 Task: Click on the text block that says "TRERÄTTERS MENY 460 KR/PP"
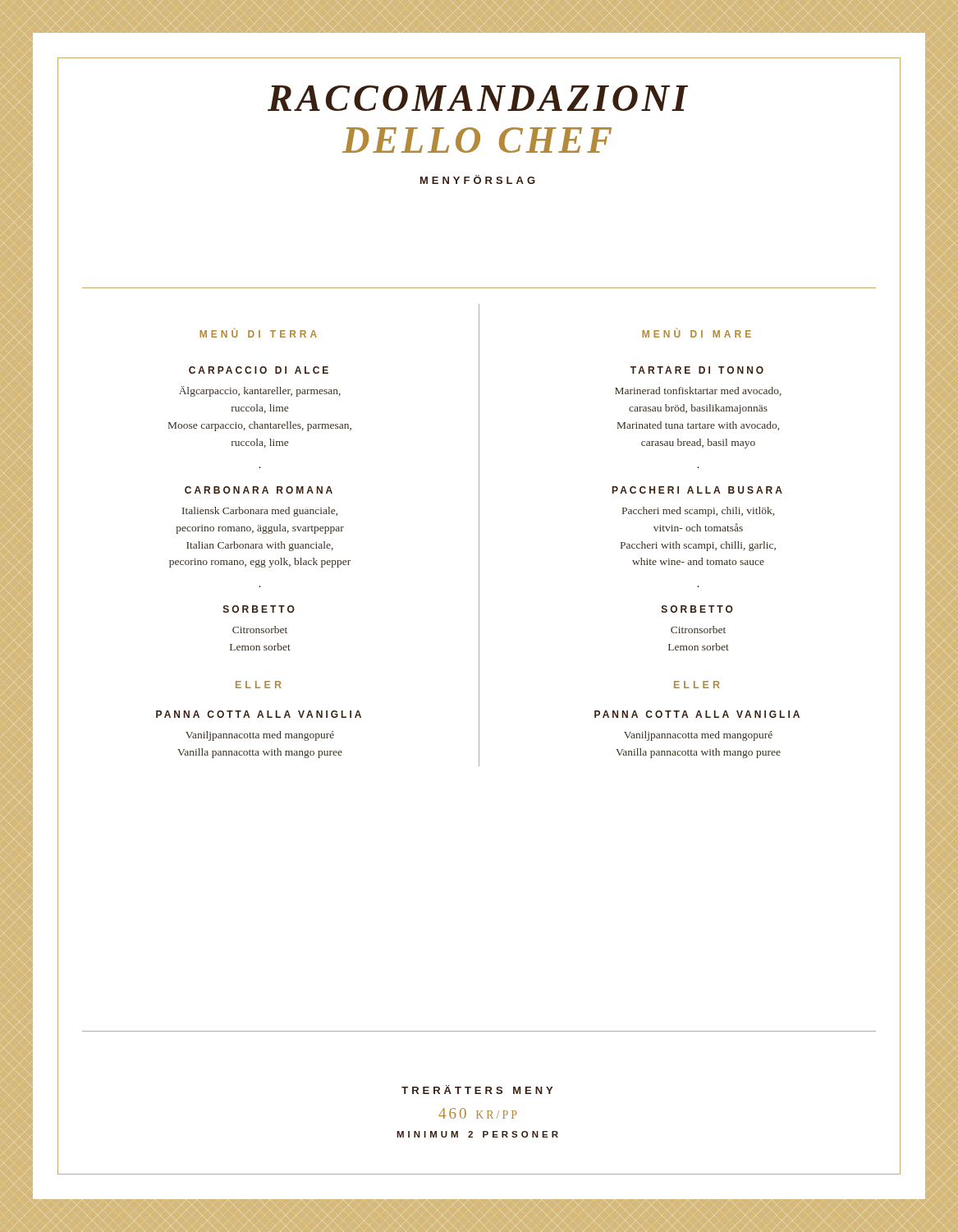pos(479,1112)
